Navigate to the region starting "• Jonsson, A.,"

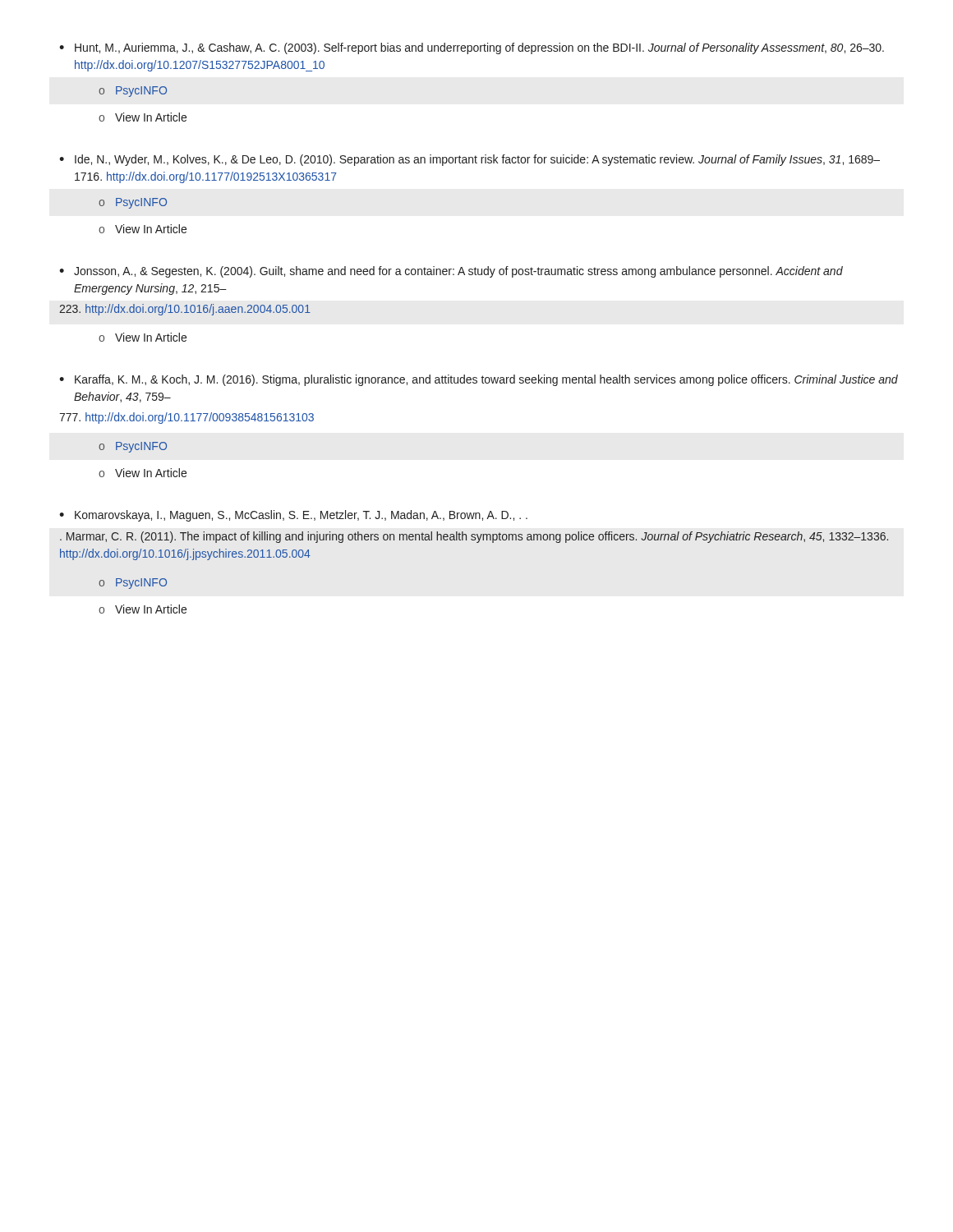click(x=451, y=272)
